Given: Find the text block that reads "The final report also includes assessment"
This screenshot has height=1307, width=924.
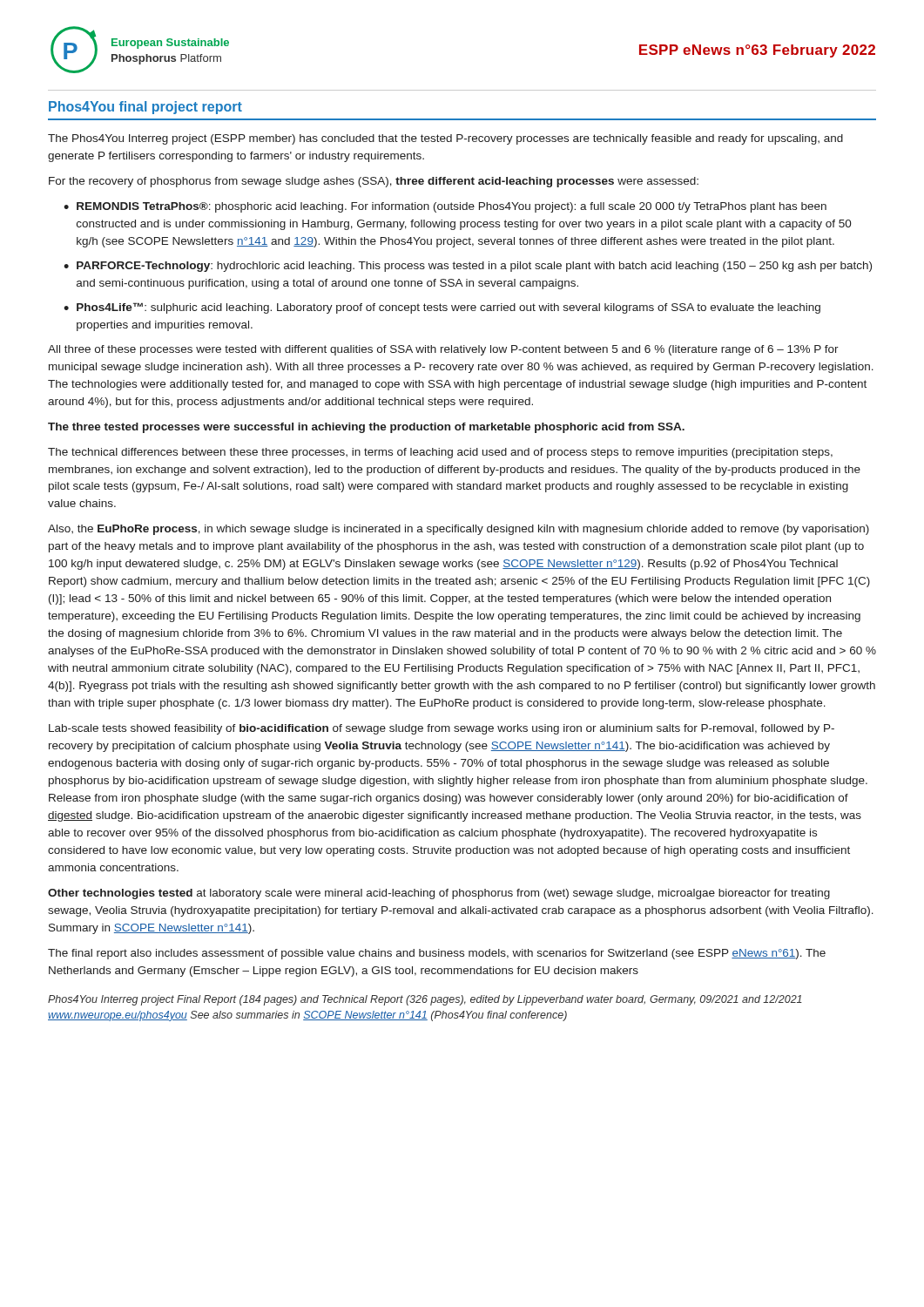Looking at the screenshot, I should [x=437, y=961].
